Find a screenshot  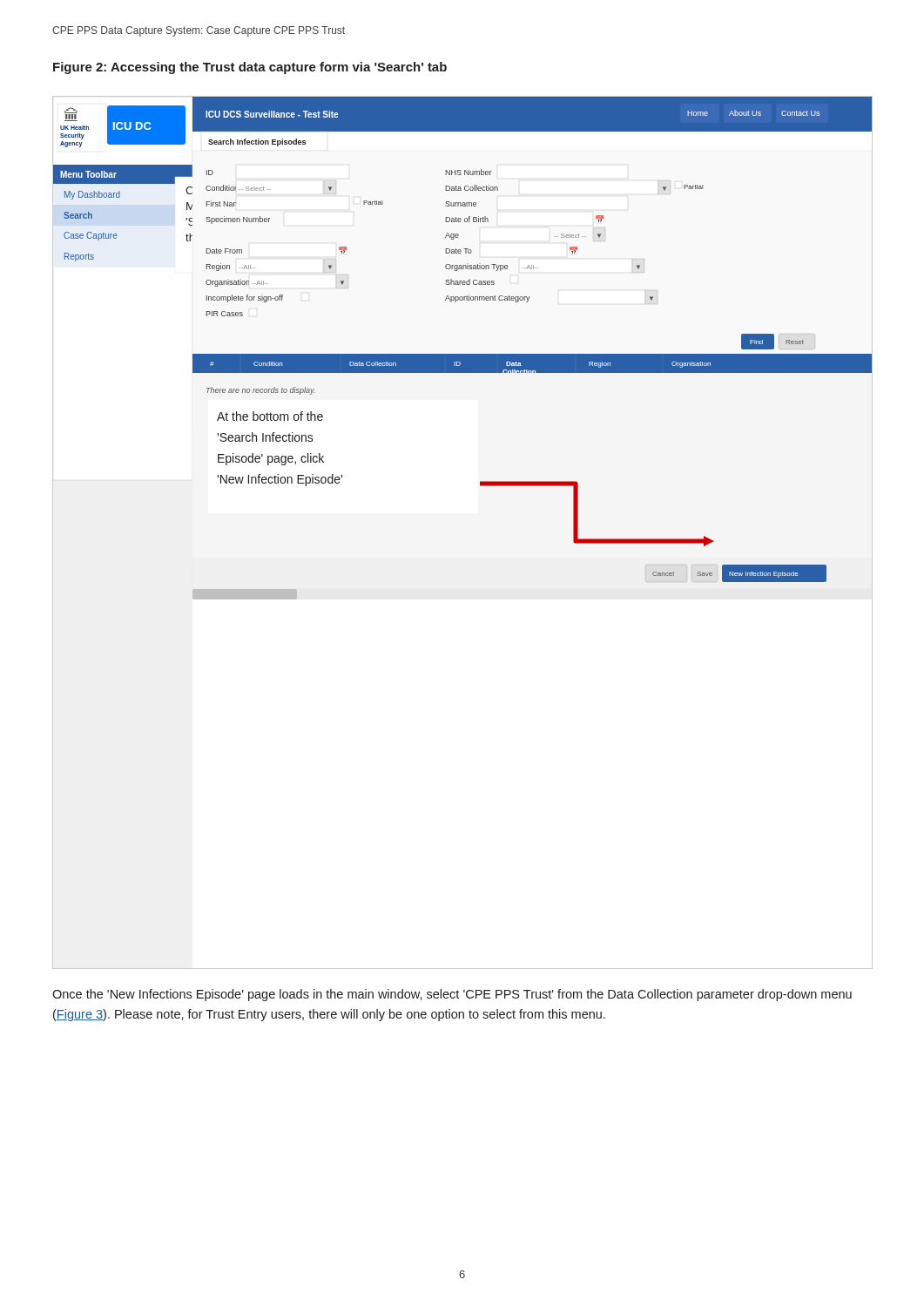coord(462,532)
